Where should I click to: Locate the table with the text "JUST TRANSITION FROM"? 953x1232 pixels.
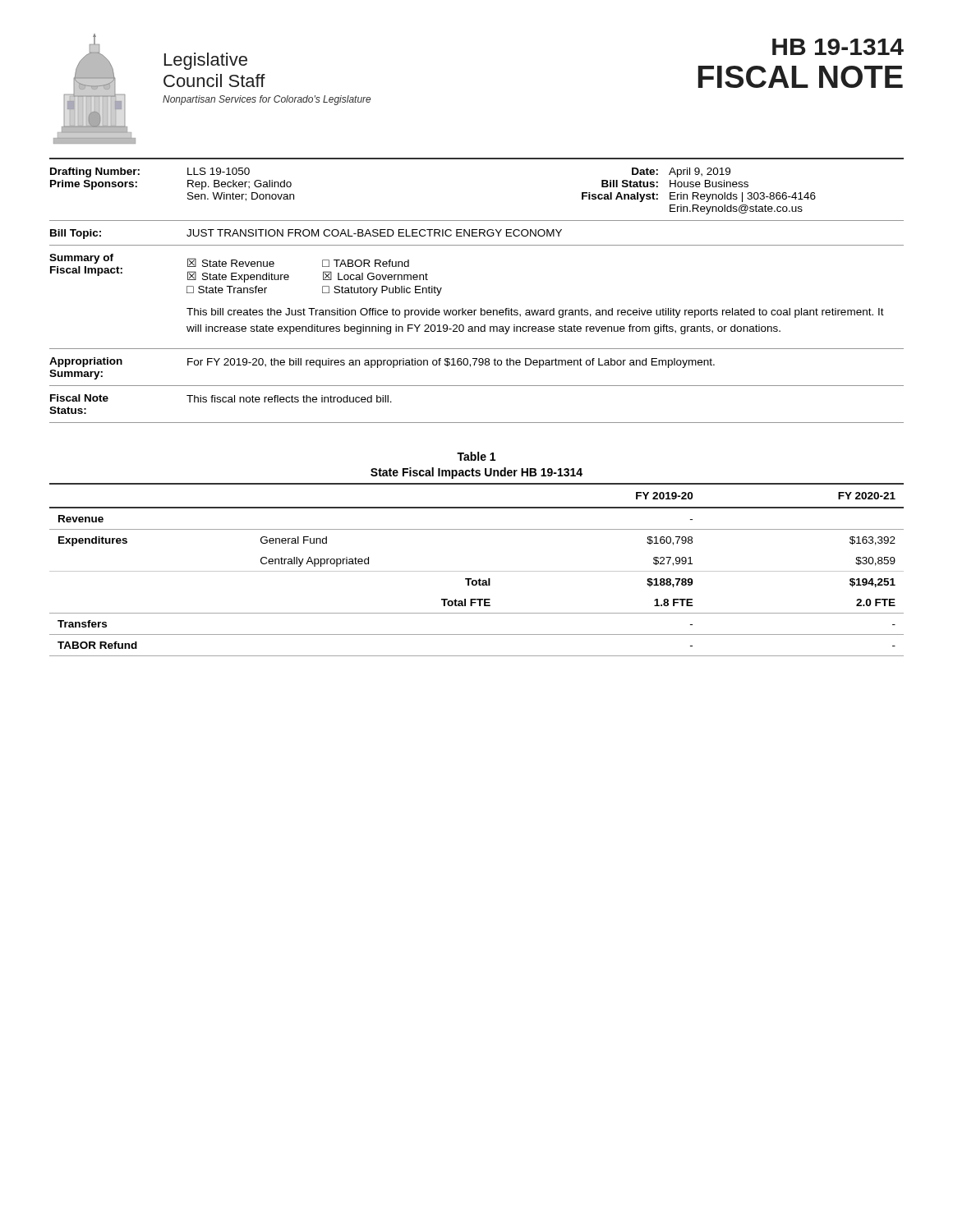(476, 291)
